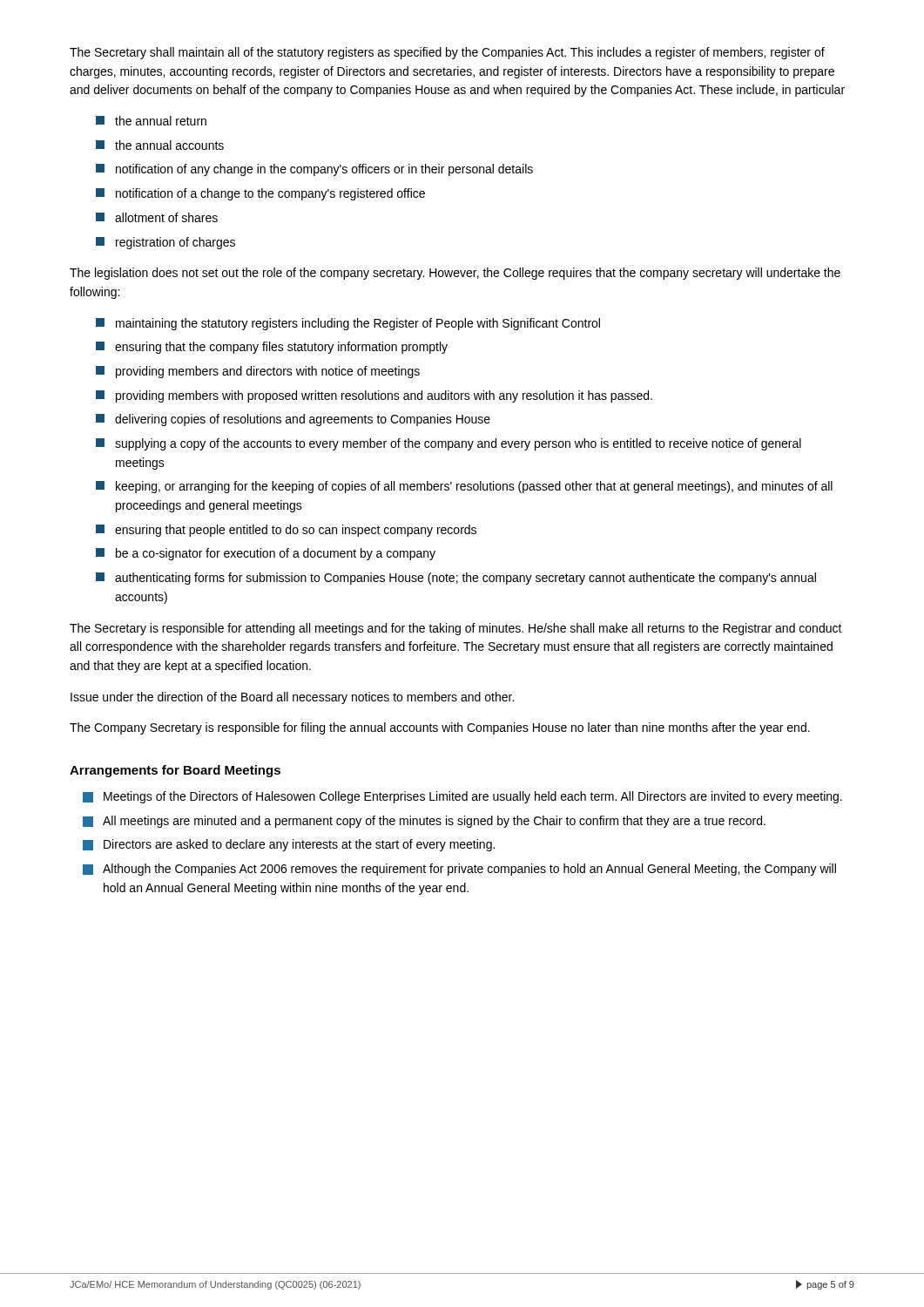Viewport: 924px width, 1307px height.
Task: Click on the block starting "Directors are asked"
Action: tap(468, 845)
